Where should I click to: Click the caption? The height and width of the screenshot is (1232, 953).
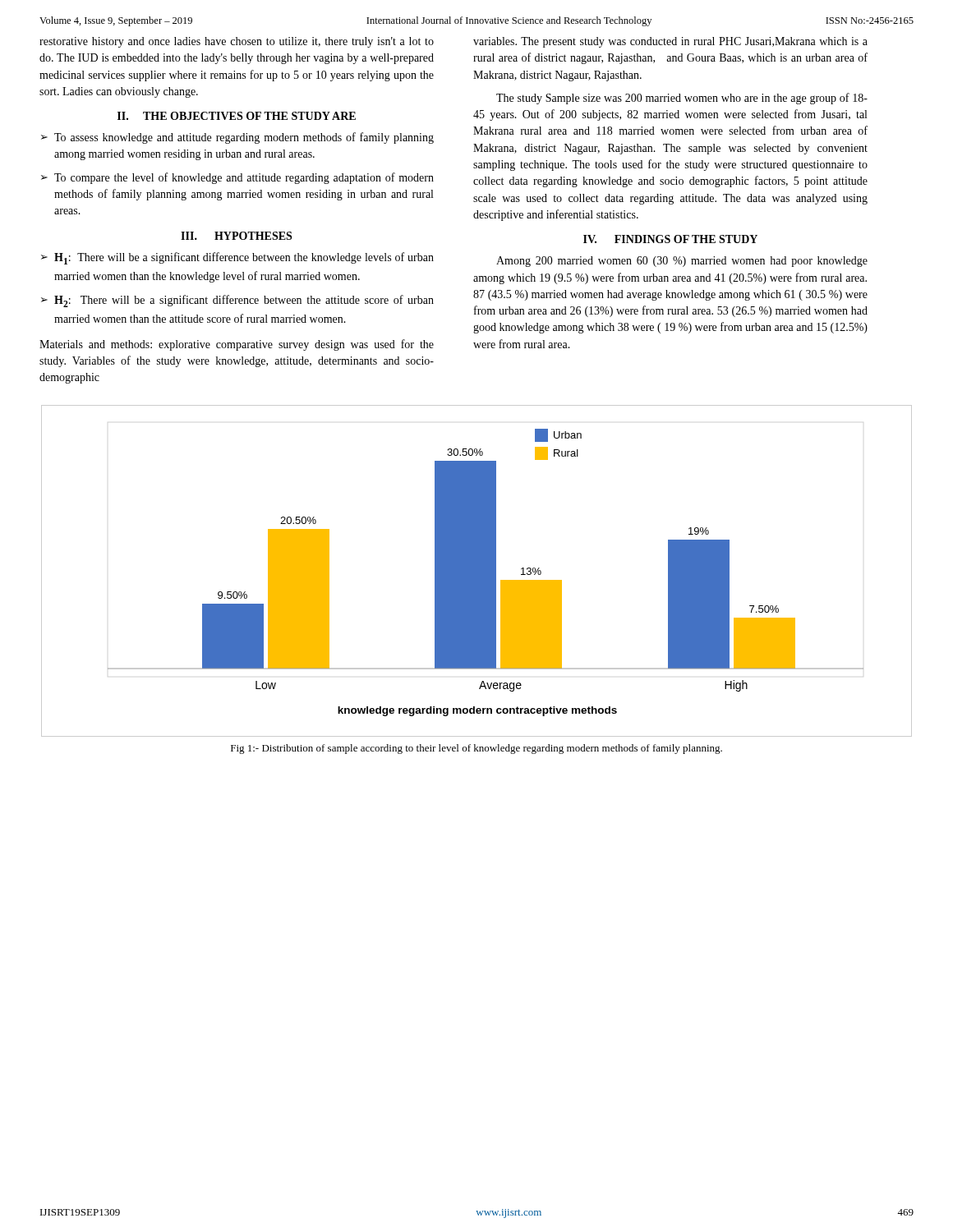(476, 747)
